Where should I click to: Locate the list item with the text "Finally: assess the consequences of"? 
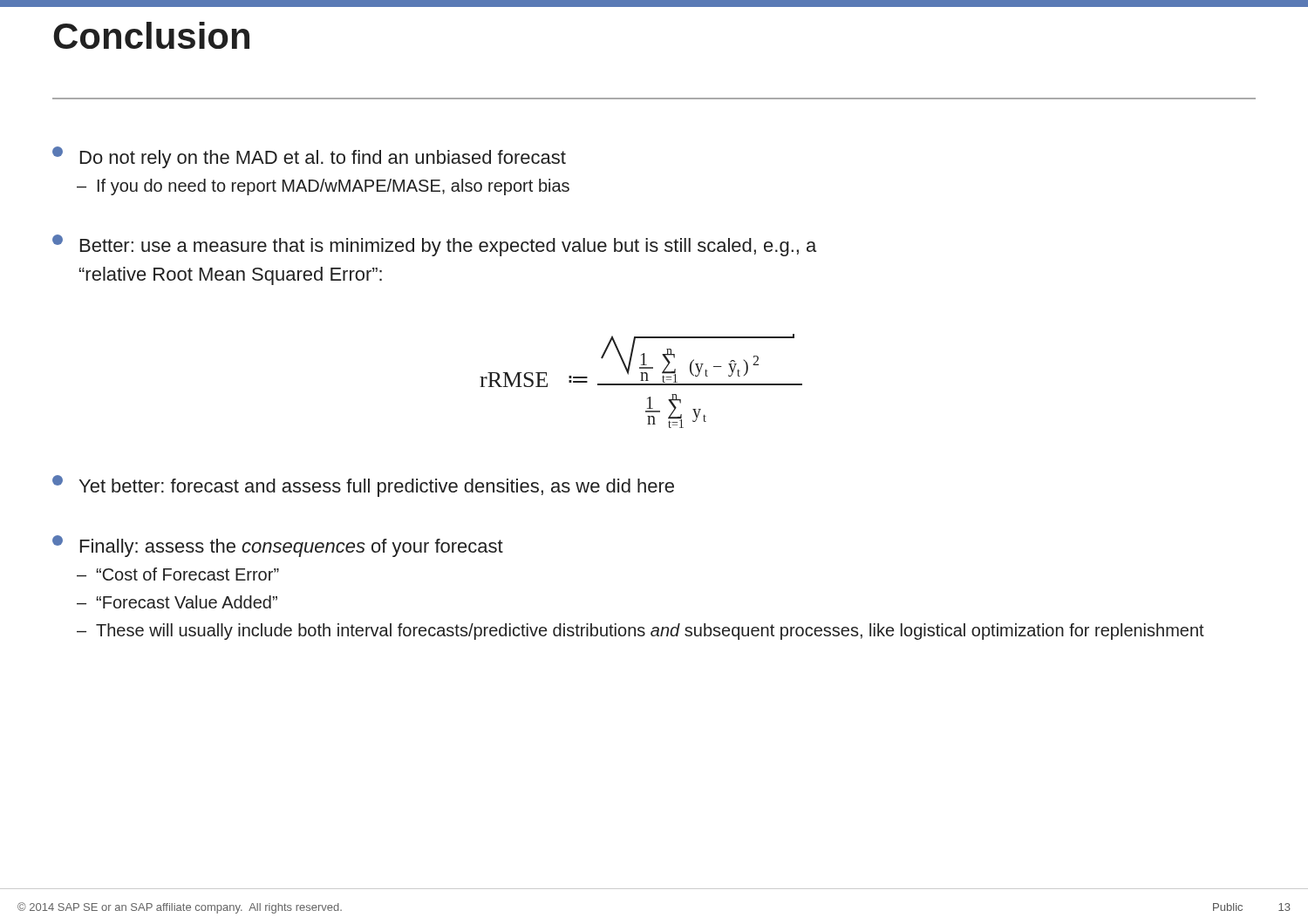tap(278, 546)
